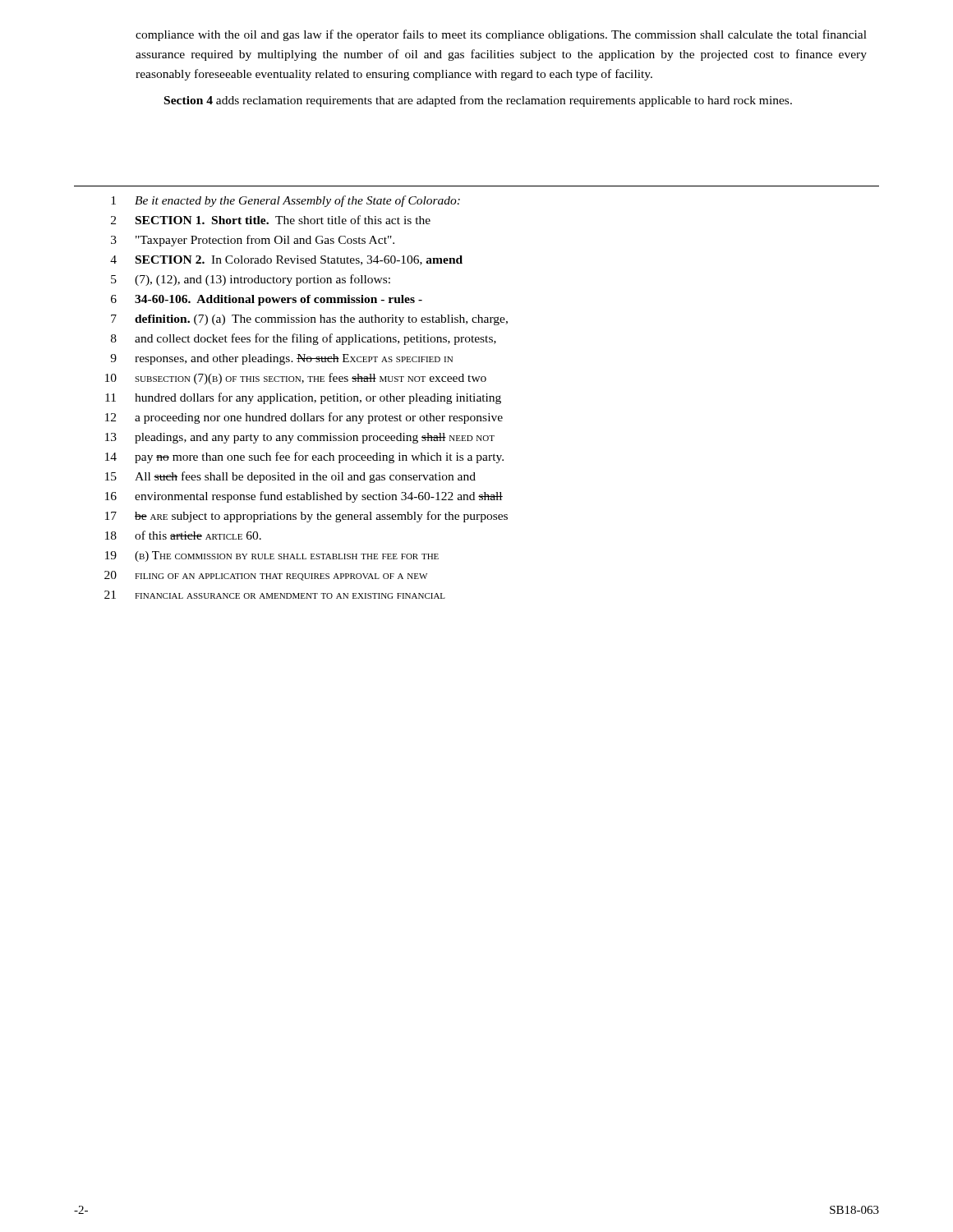Find the text starting "8 and collect docket fees for the filing"
The height and width of the screenshot is (1232, 953).
coord(476,338)
